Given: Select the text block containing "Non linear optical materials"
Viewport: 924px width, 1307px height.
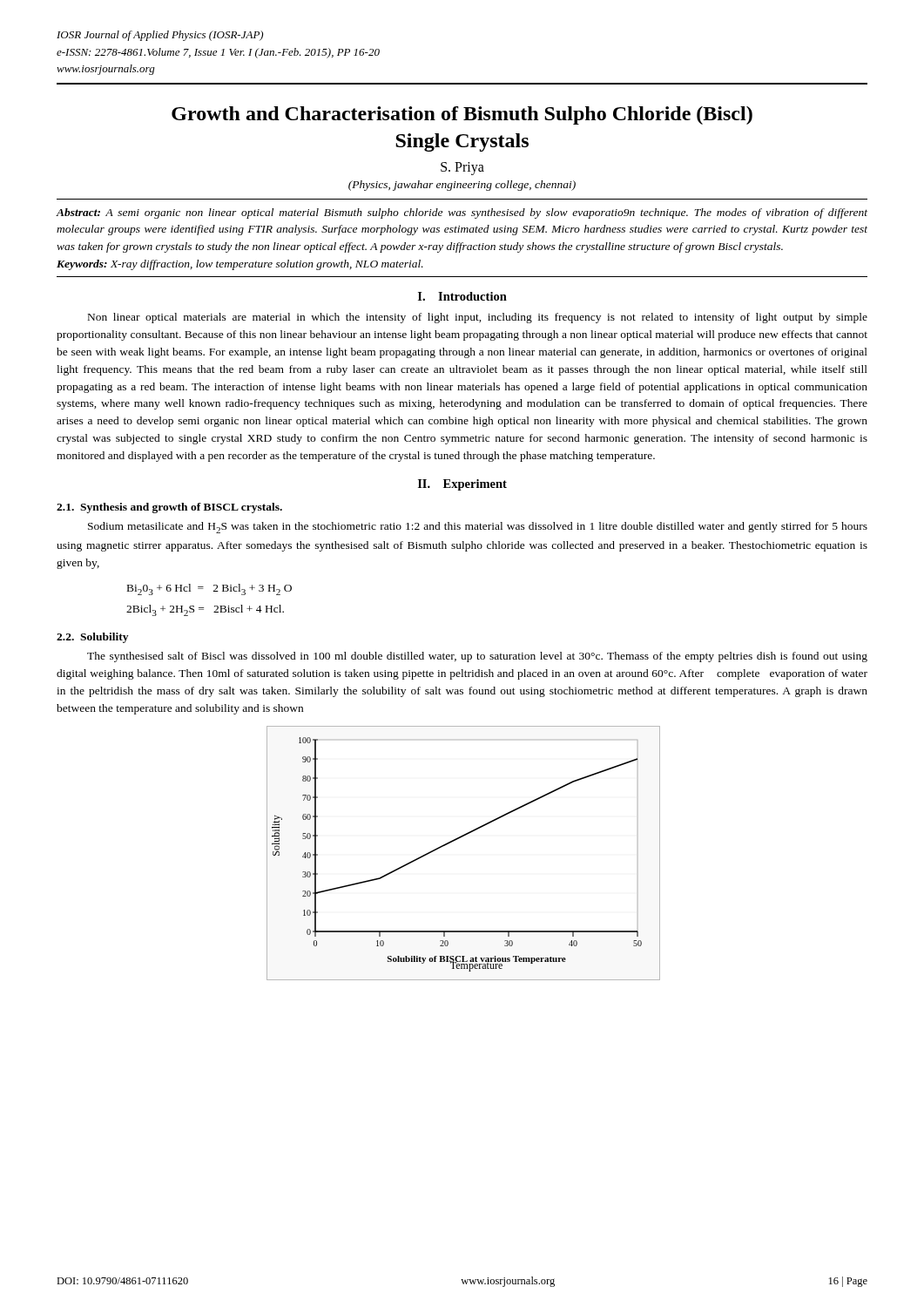Looking at the screenshot, I should point(462,386).
